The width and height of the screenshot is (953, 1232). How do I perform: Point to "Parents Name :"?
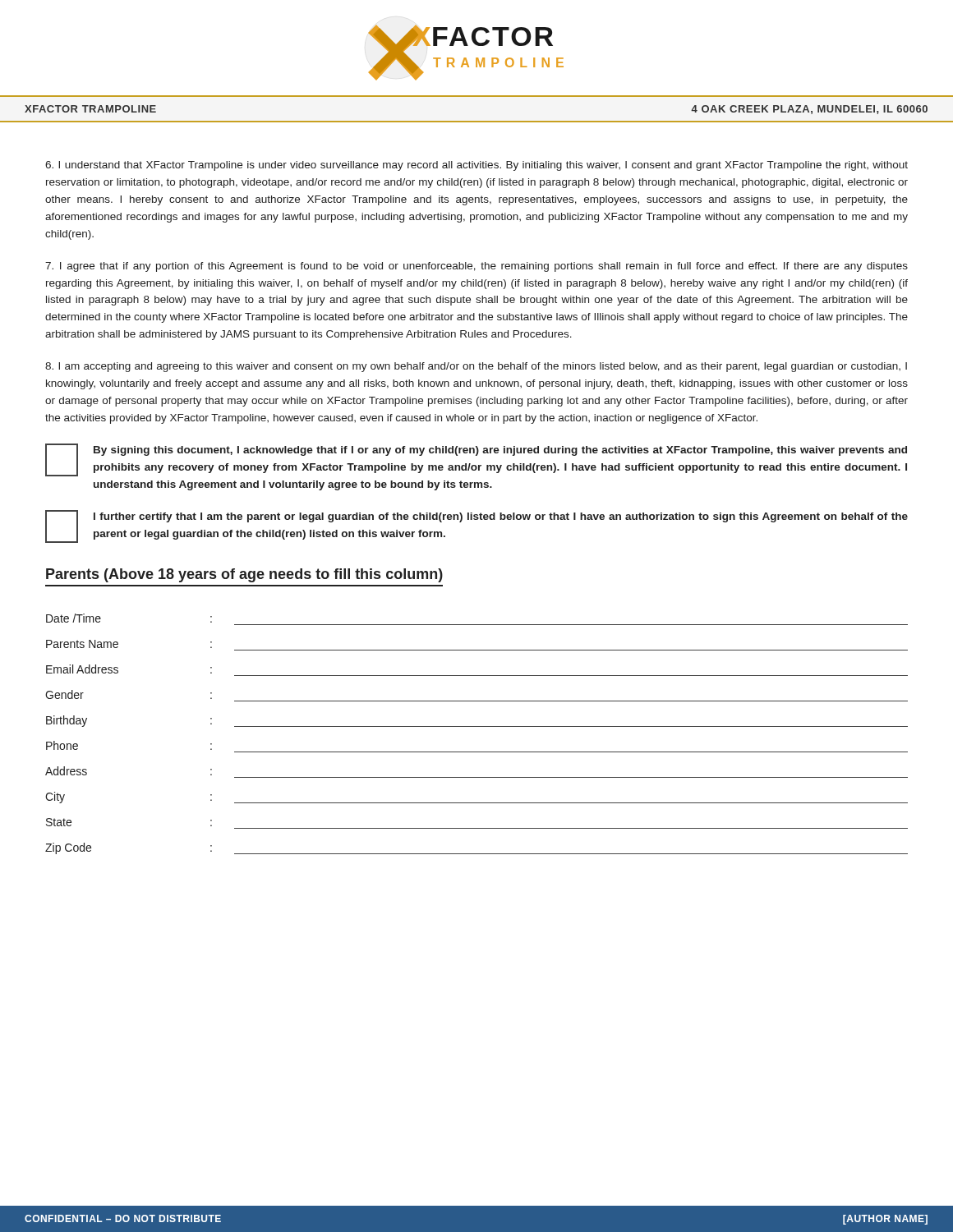coord(476,642)
